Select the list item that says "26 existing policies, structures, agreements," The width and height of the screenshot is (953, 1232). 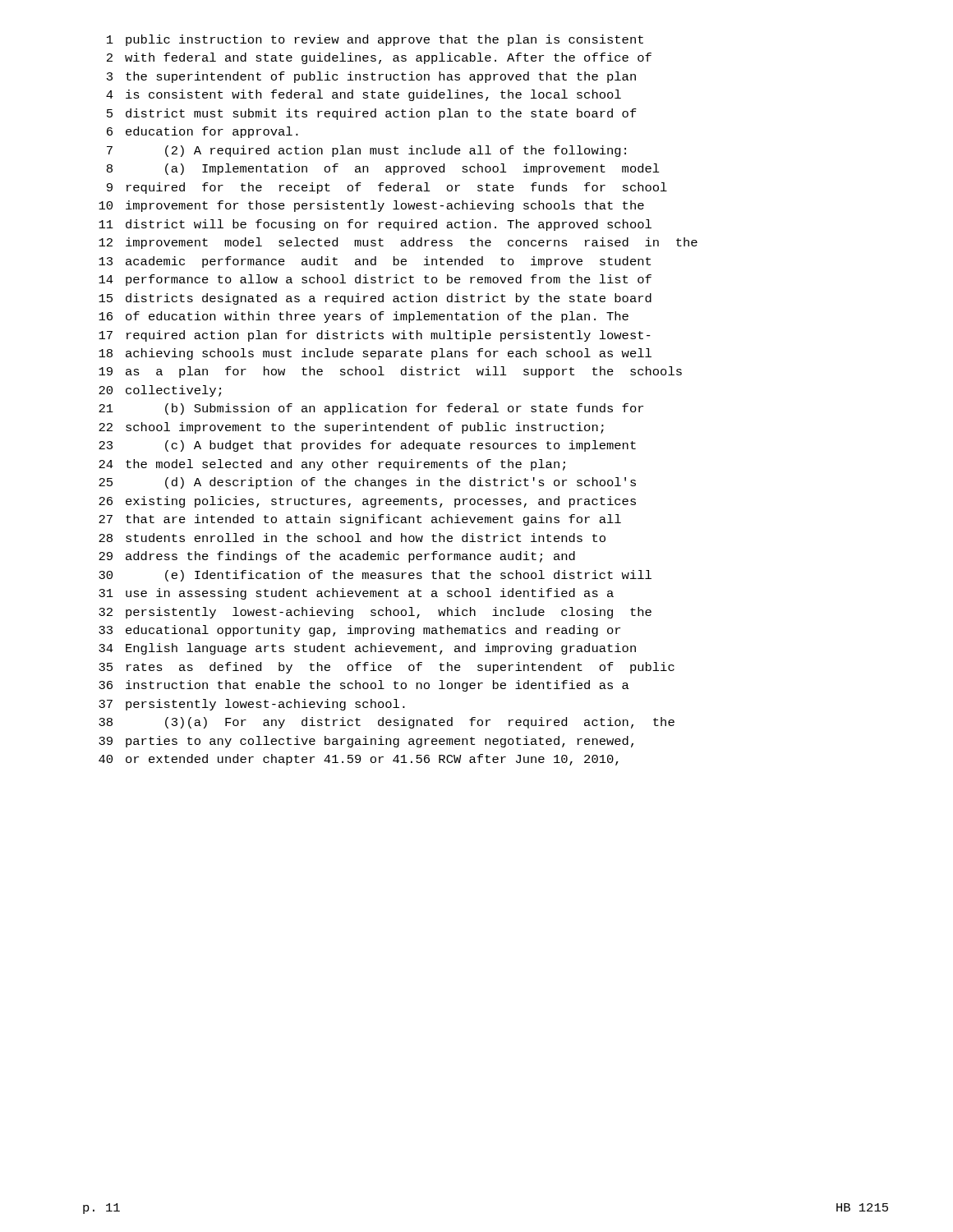pyautogui.click(x=486, y=502)
